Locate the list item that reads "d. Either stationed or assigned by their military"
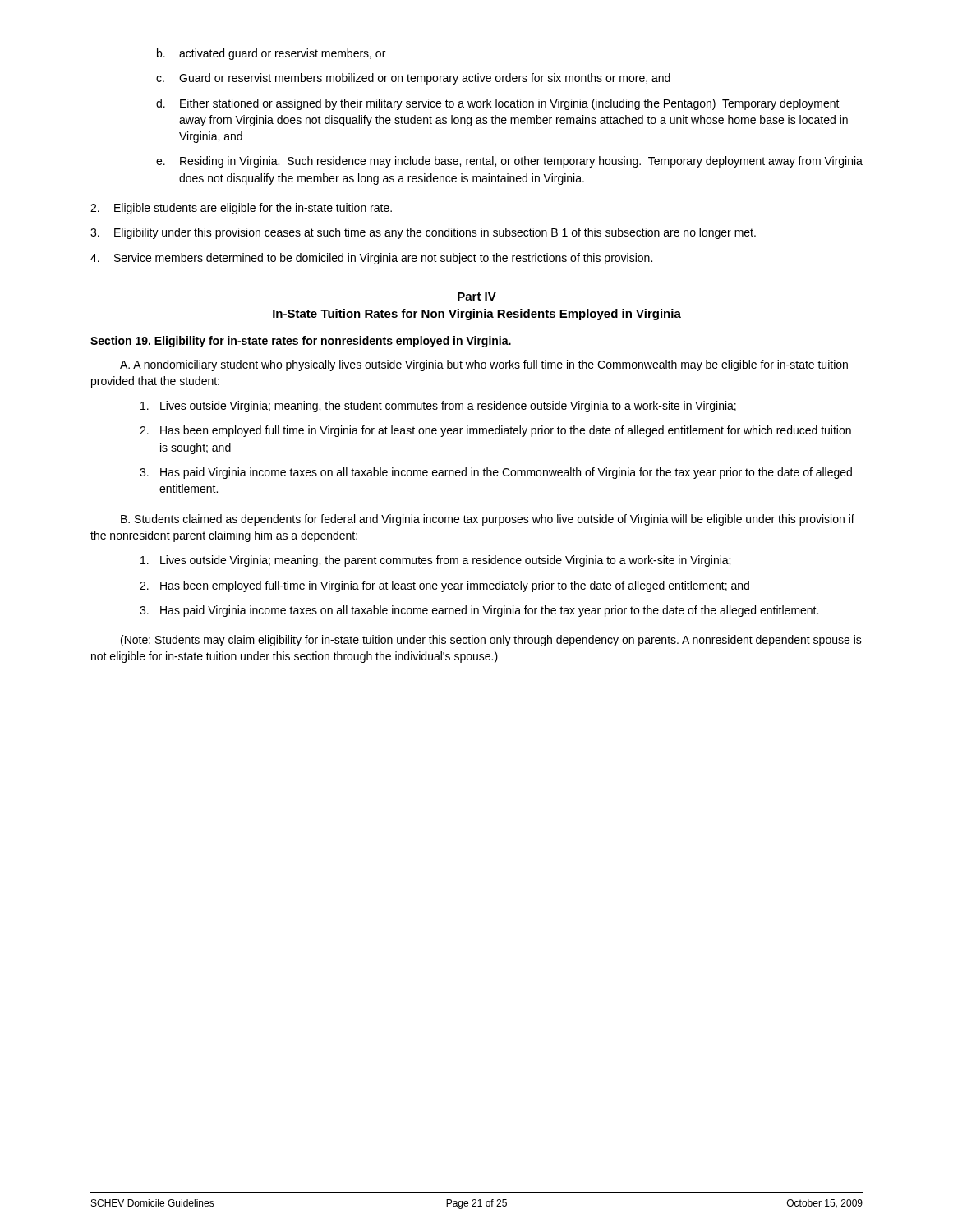The height and width of the screenshot is (1232, 953). click(509, 120)
